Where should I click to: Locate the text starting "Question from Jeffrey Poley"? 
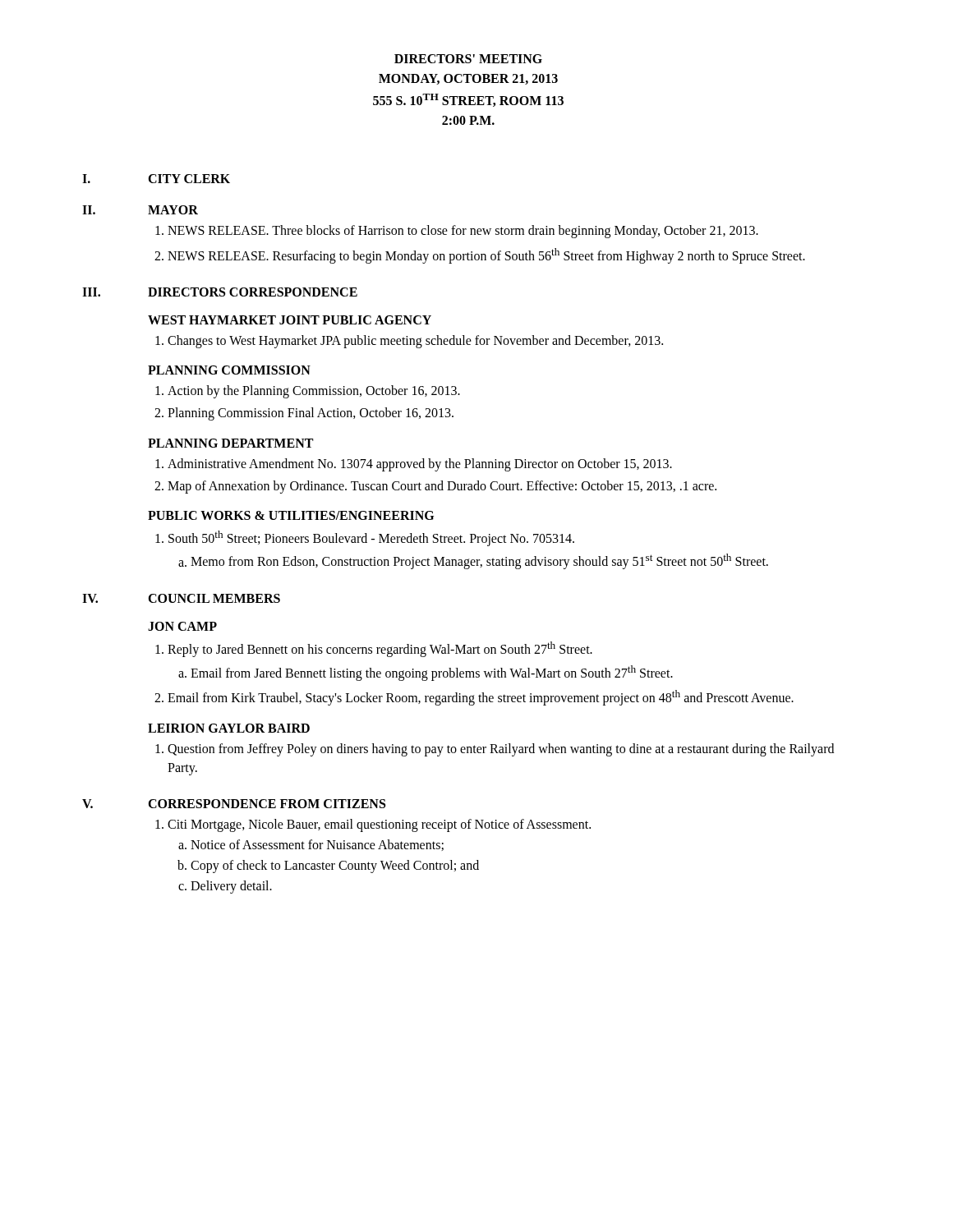pyautogui.click(x=501, y=758)
